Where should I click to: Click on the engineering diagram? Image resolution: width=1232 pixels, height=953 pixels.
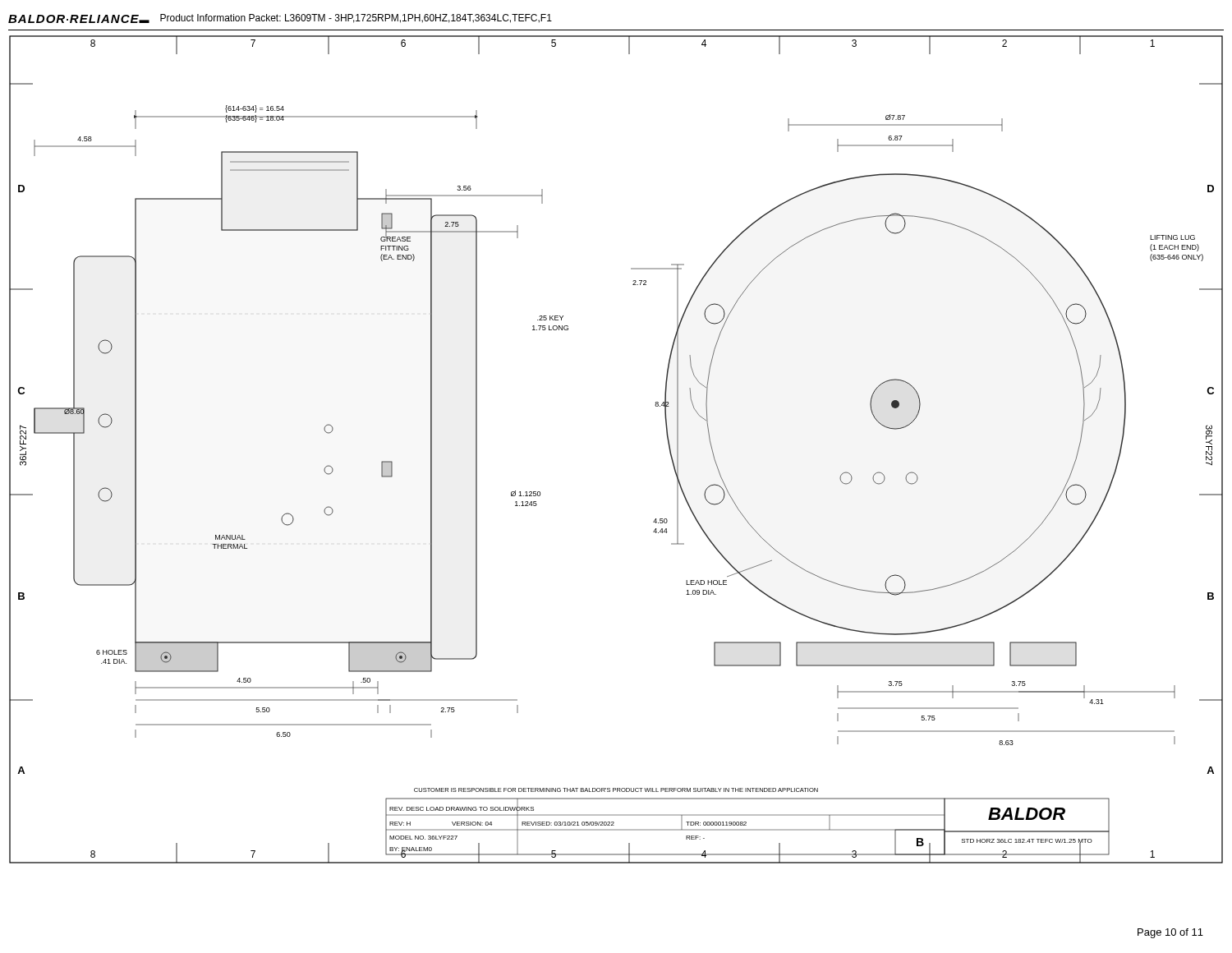pyautogui.click(x=616, y=458)
